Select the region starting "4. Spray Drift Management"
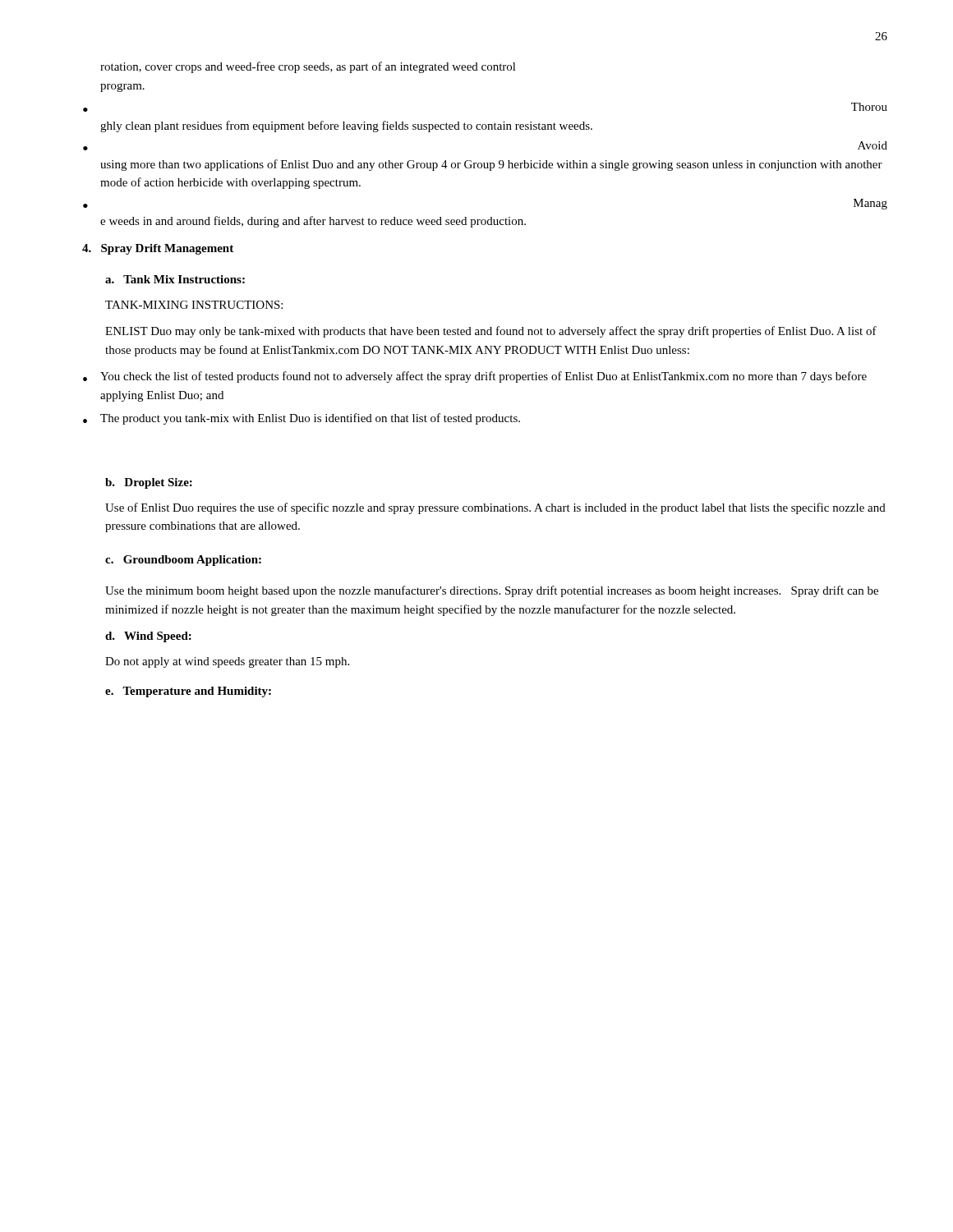Image resolution: width=953 pixels, height=1232 pixels. pyautogui.click(x=158, y=248)
